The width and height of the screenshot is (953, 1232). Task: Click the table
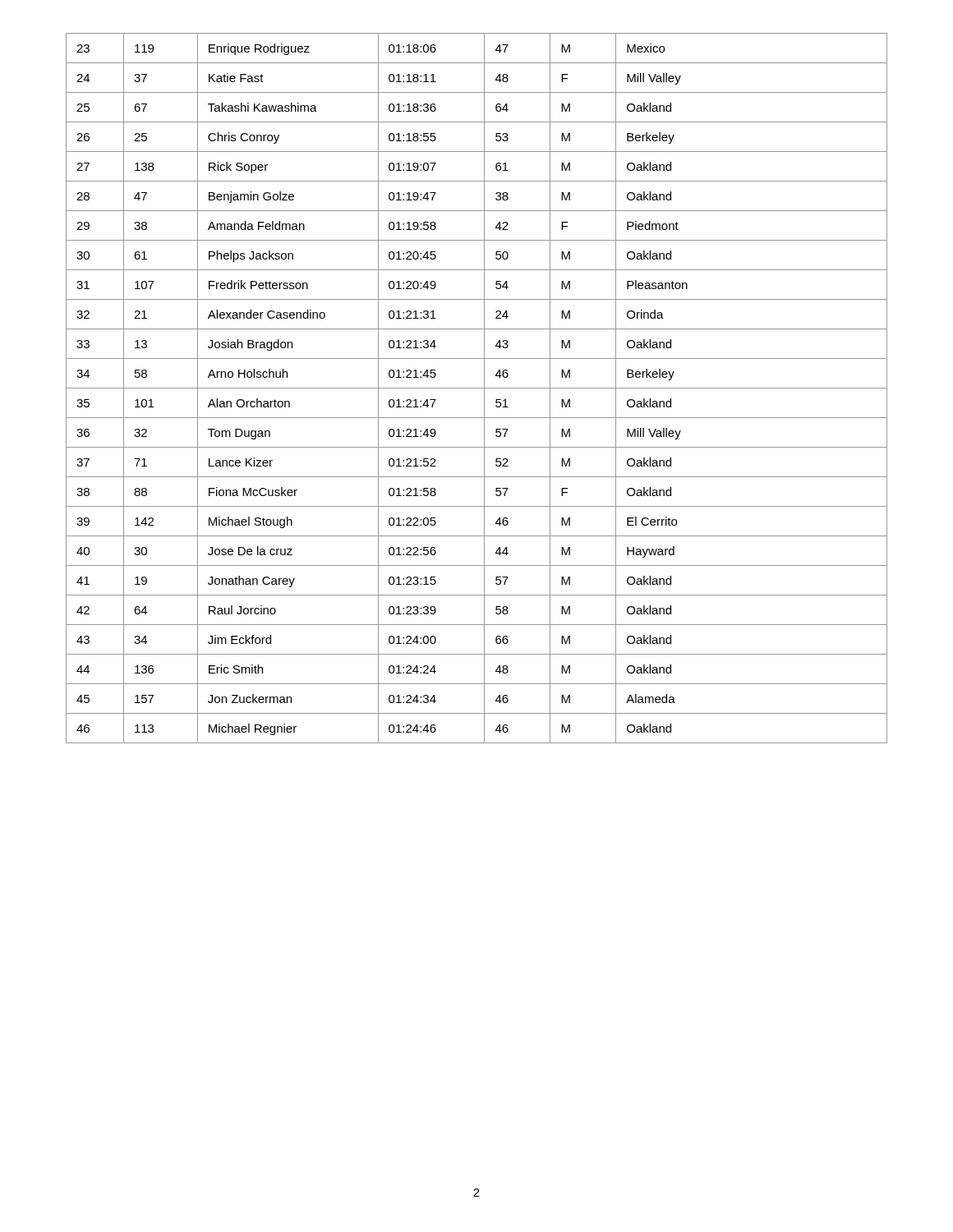point(476,388)
